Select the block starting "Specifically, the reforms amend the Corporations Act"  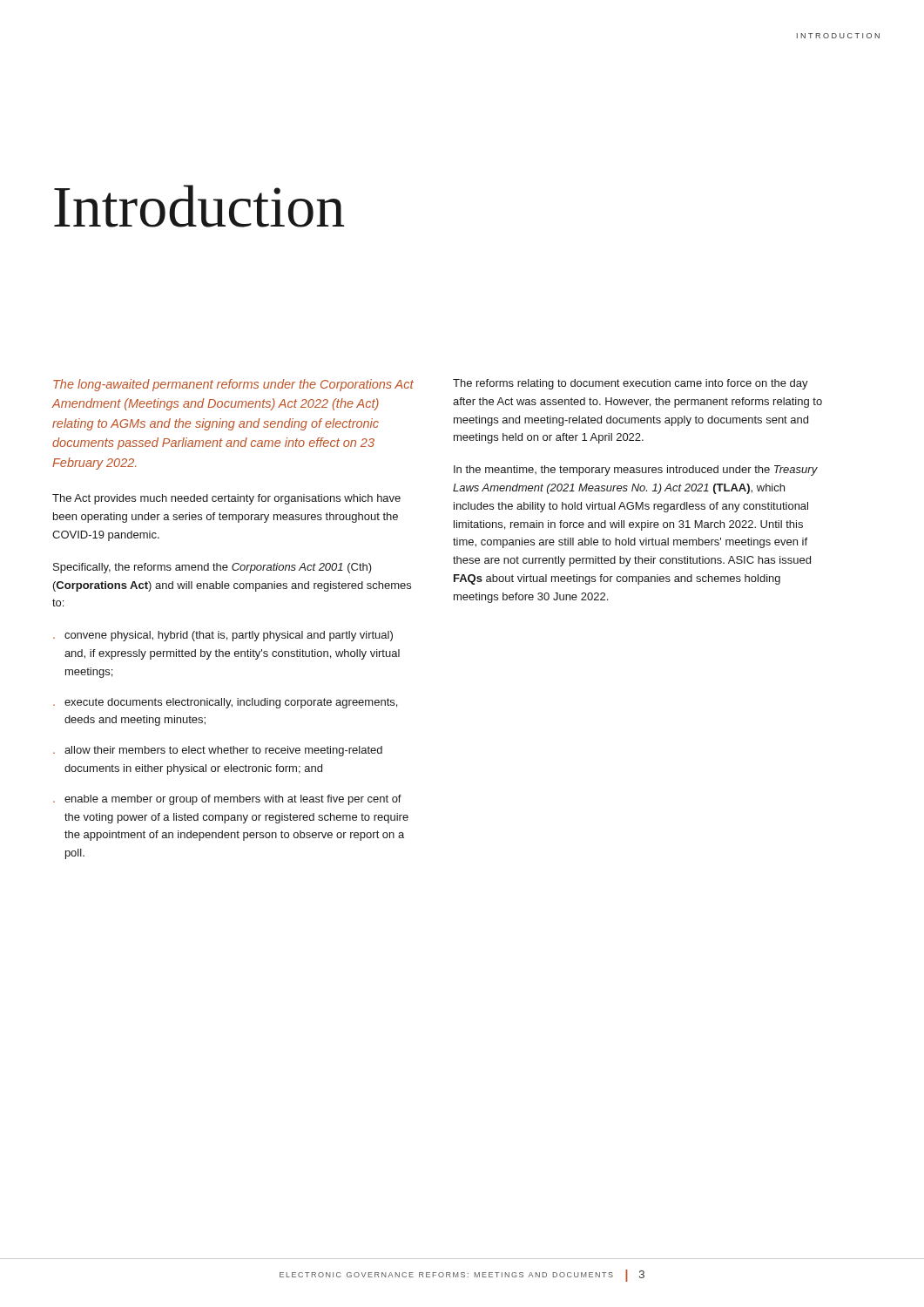[x=232, y=585]
